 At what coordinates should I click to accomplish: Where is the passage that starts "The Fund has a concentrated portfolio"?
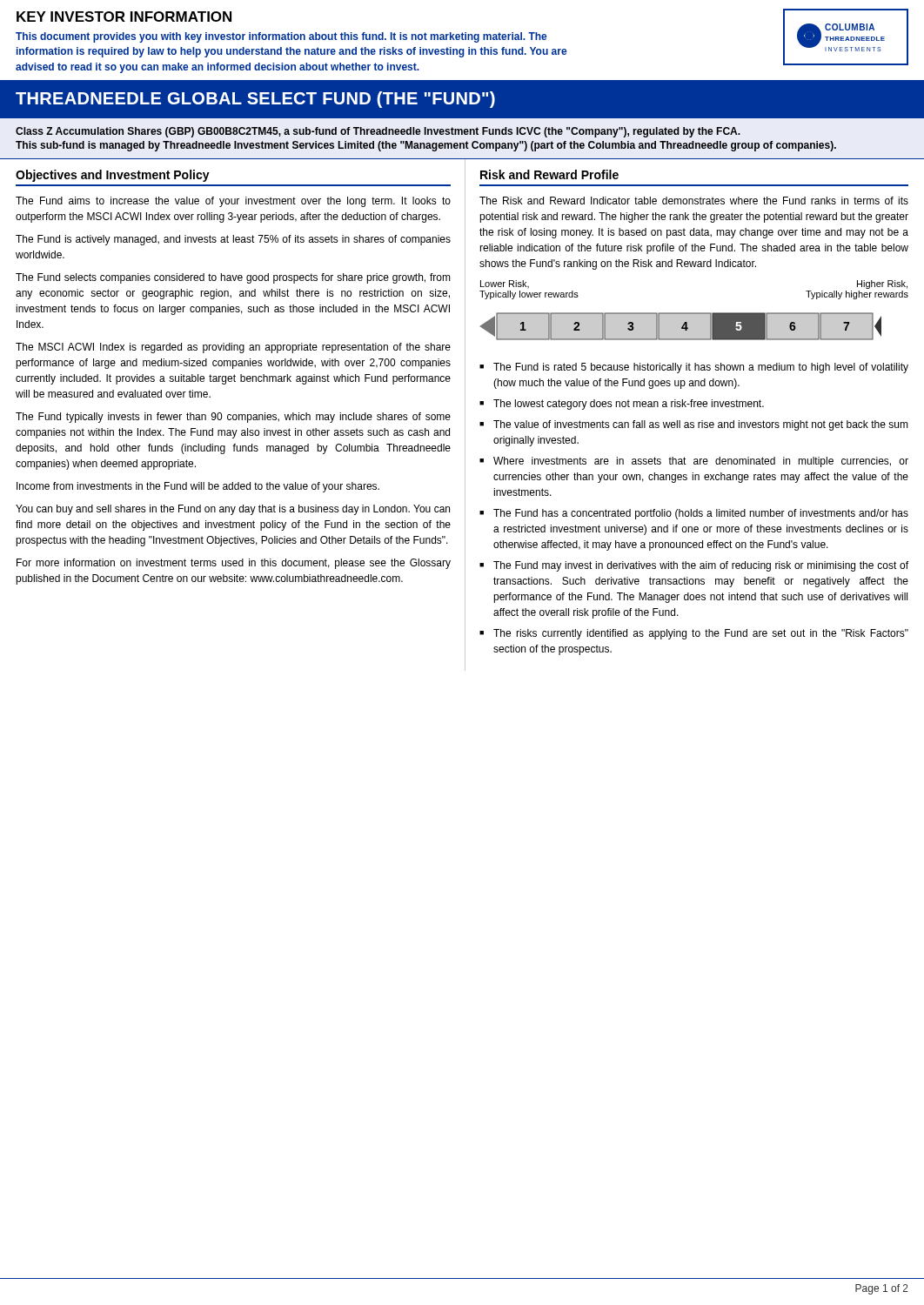(x=701, y=529)
